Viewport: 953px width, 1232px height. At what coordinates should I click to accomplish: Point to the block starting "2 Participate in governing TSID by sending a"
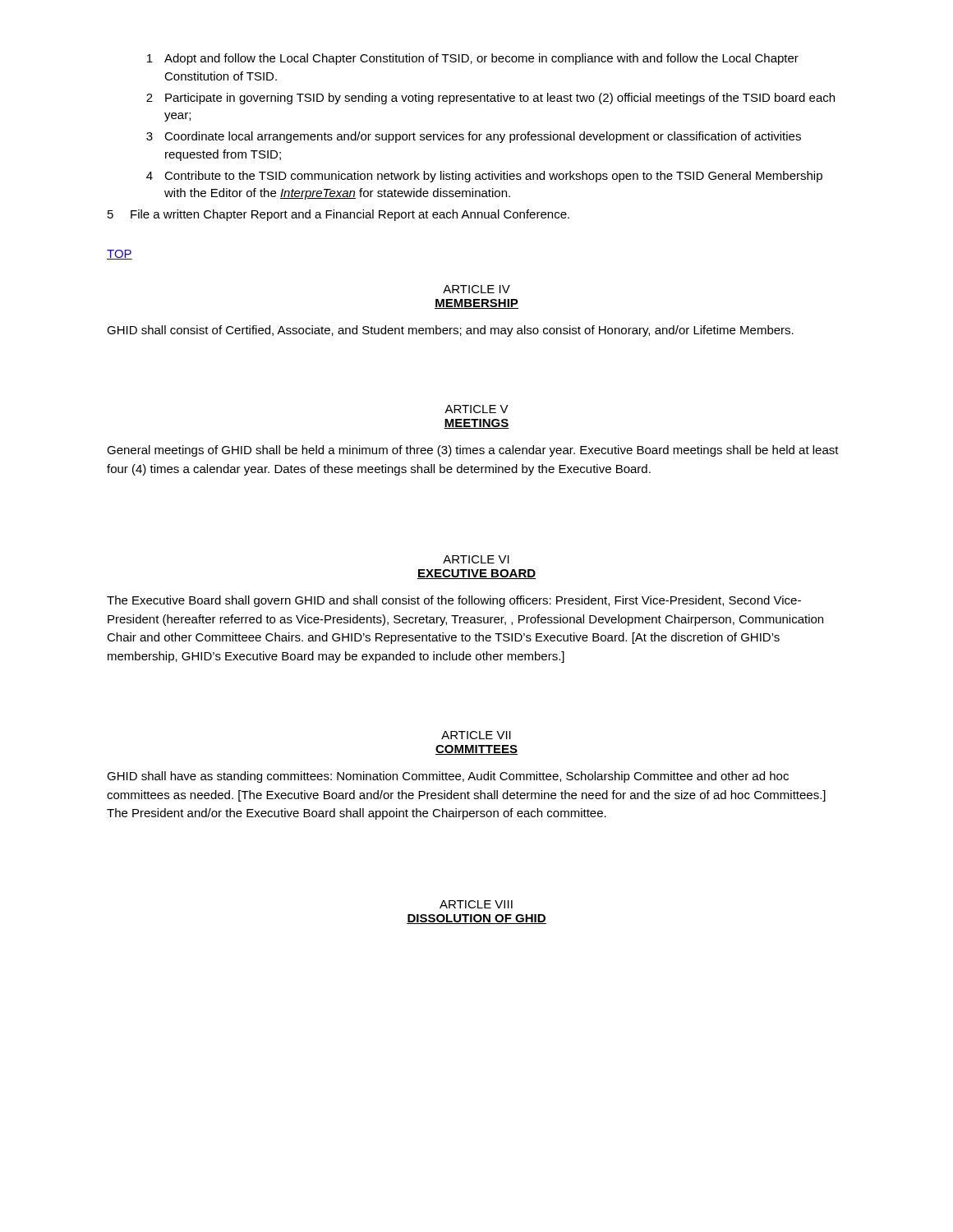[488, 106]
